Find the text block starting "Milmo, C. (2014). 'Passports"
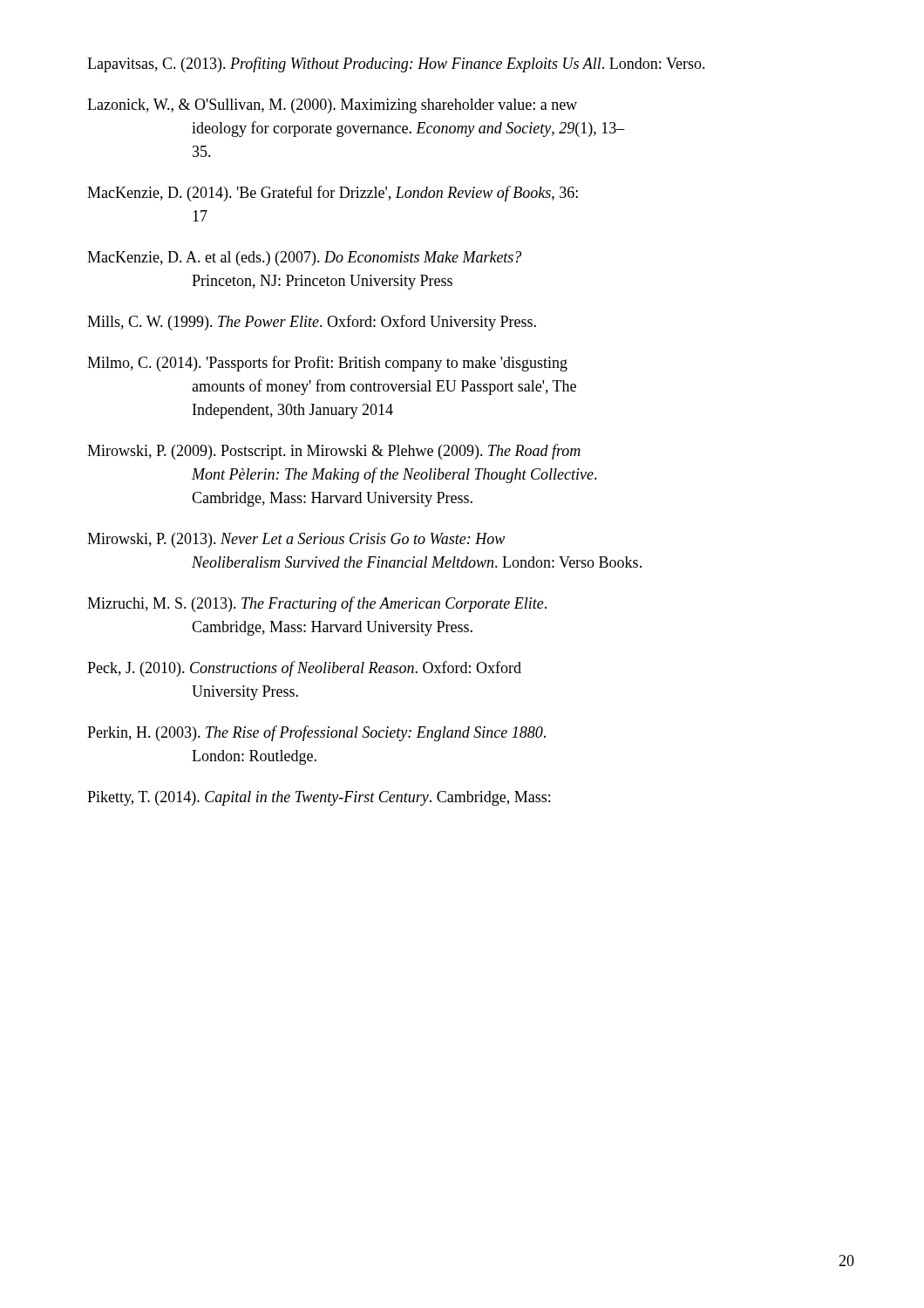This screenshot has width=924, height=1308. pyautogui.click(x=471, y=388)
